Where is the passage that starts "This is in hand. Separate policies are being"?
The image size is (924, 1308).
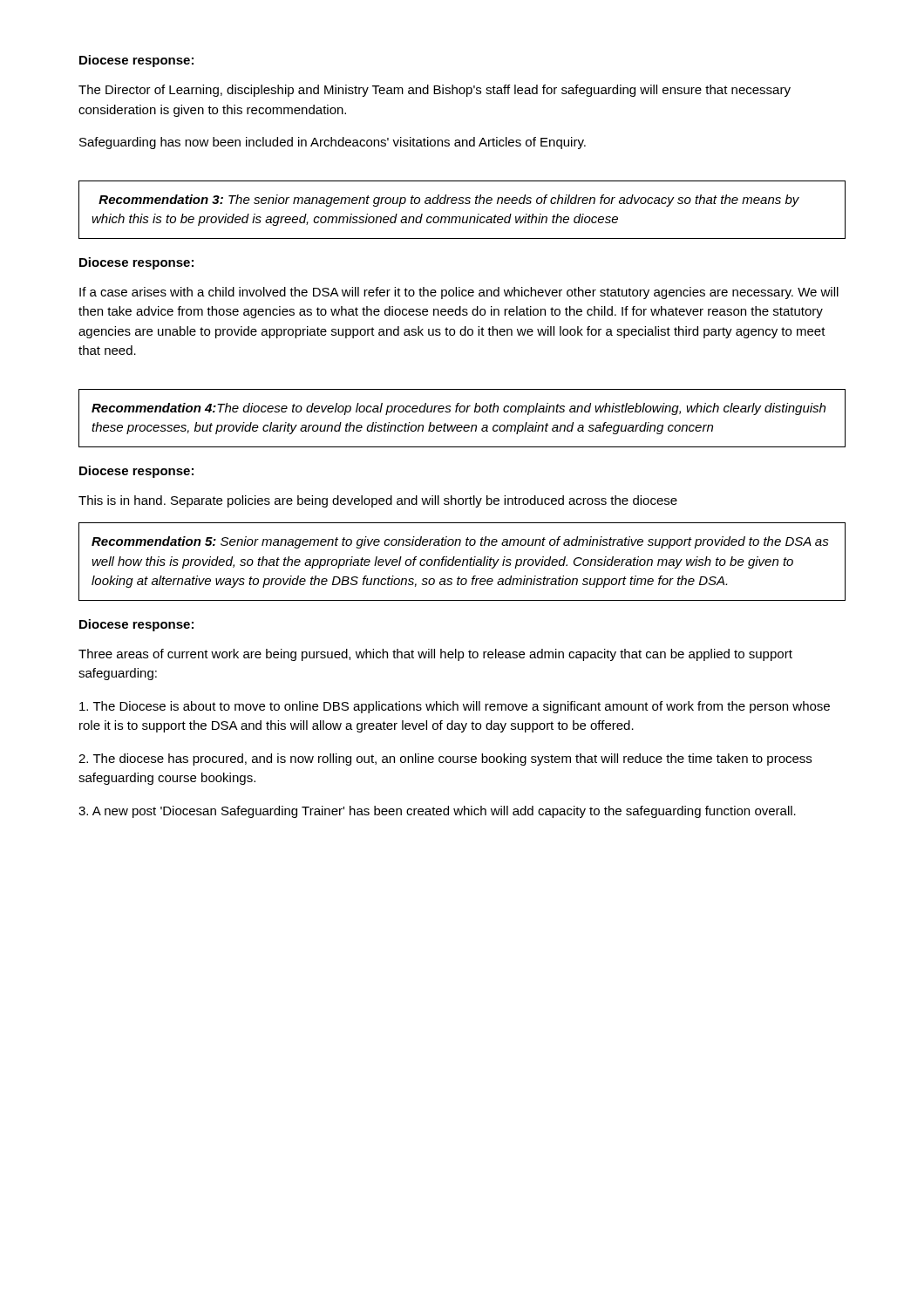tap(462, 500)
